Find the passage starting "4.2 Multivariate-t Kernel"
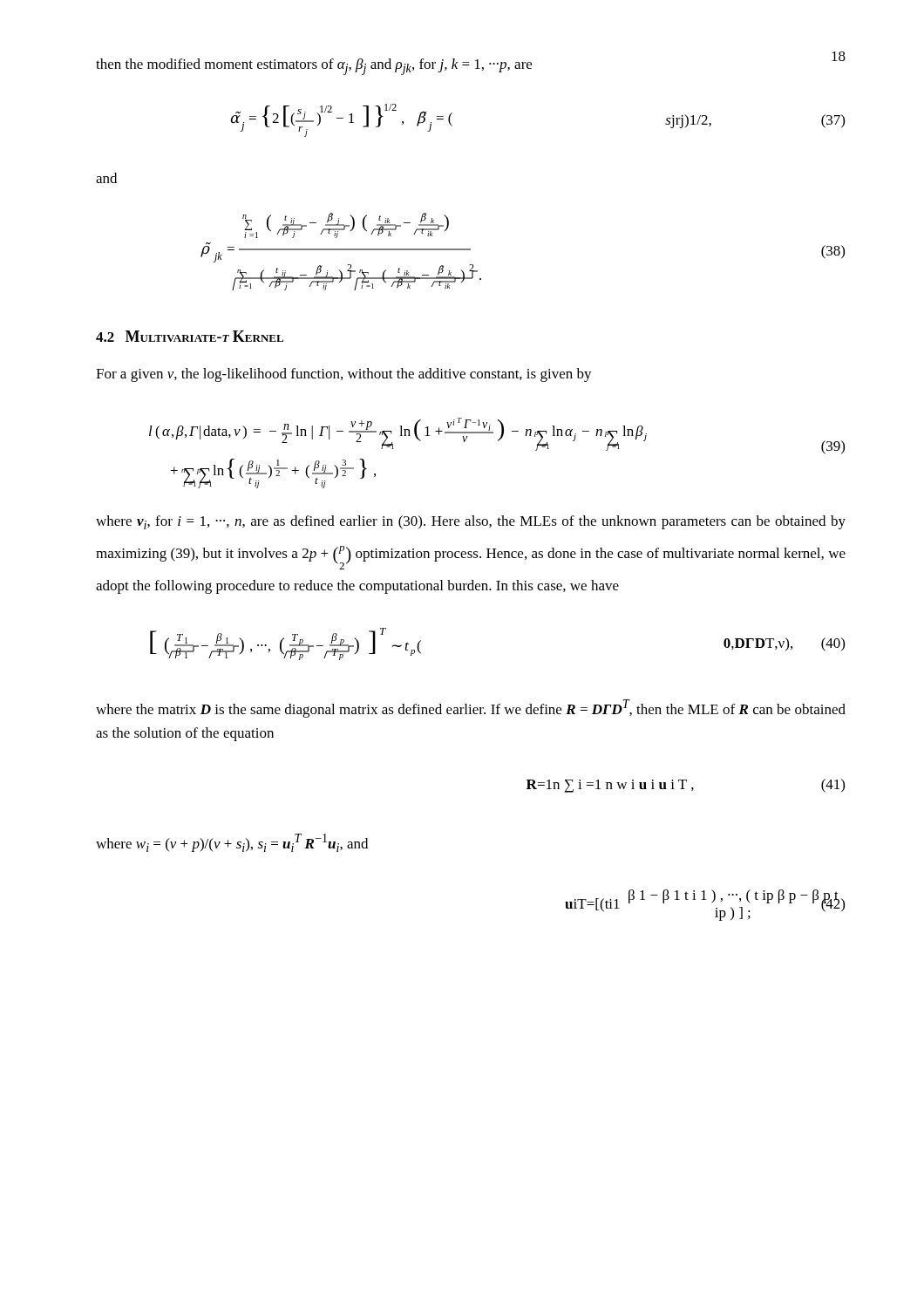 tap(190, 336)
